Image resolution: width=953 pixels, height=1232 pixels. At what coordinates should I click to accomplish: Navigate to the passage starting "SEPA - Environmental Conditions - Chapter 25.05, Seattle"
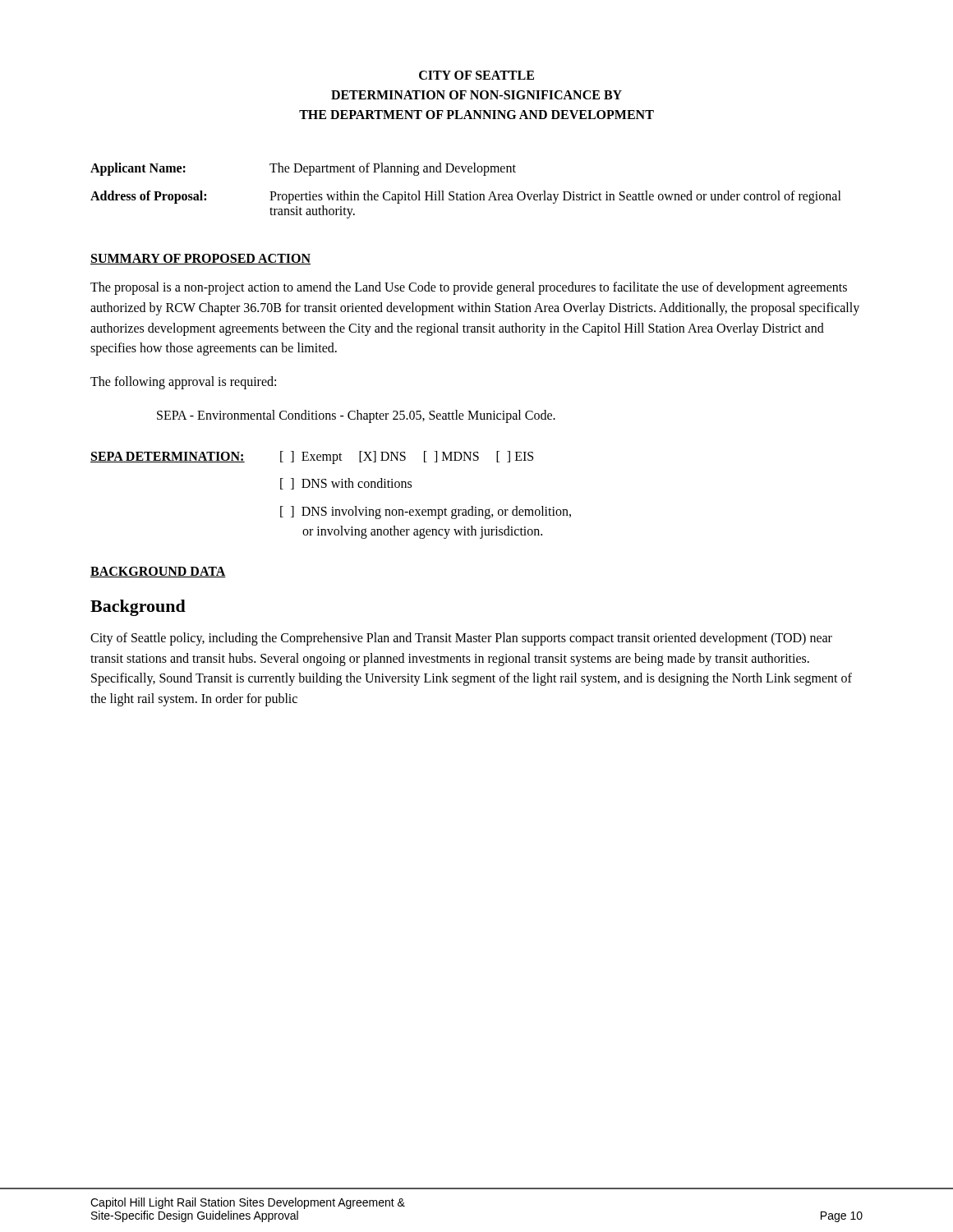pos(356,415)
